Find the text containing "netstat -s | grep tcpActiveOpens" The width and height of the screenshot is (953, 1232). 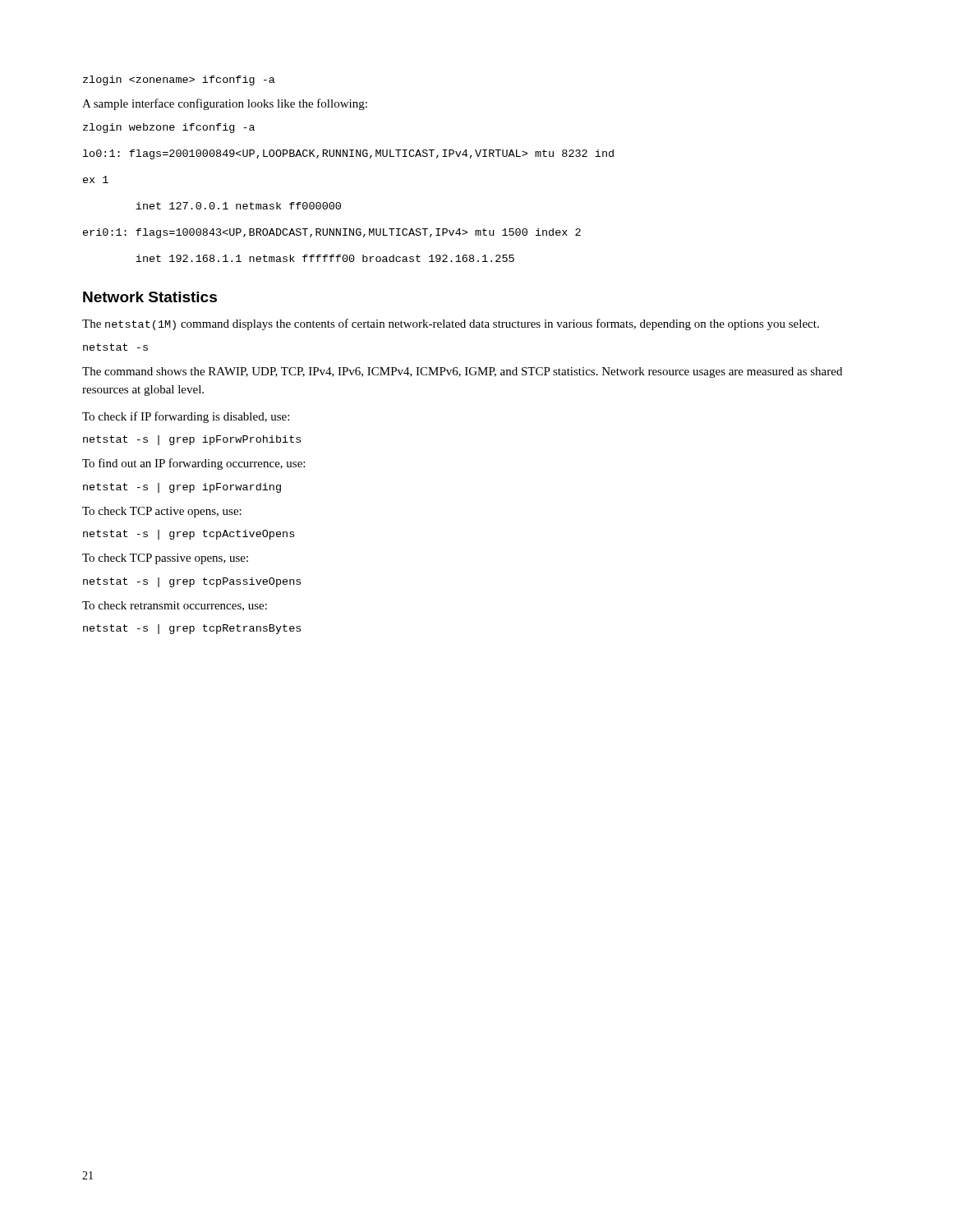(x=189, y=535)
